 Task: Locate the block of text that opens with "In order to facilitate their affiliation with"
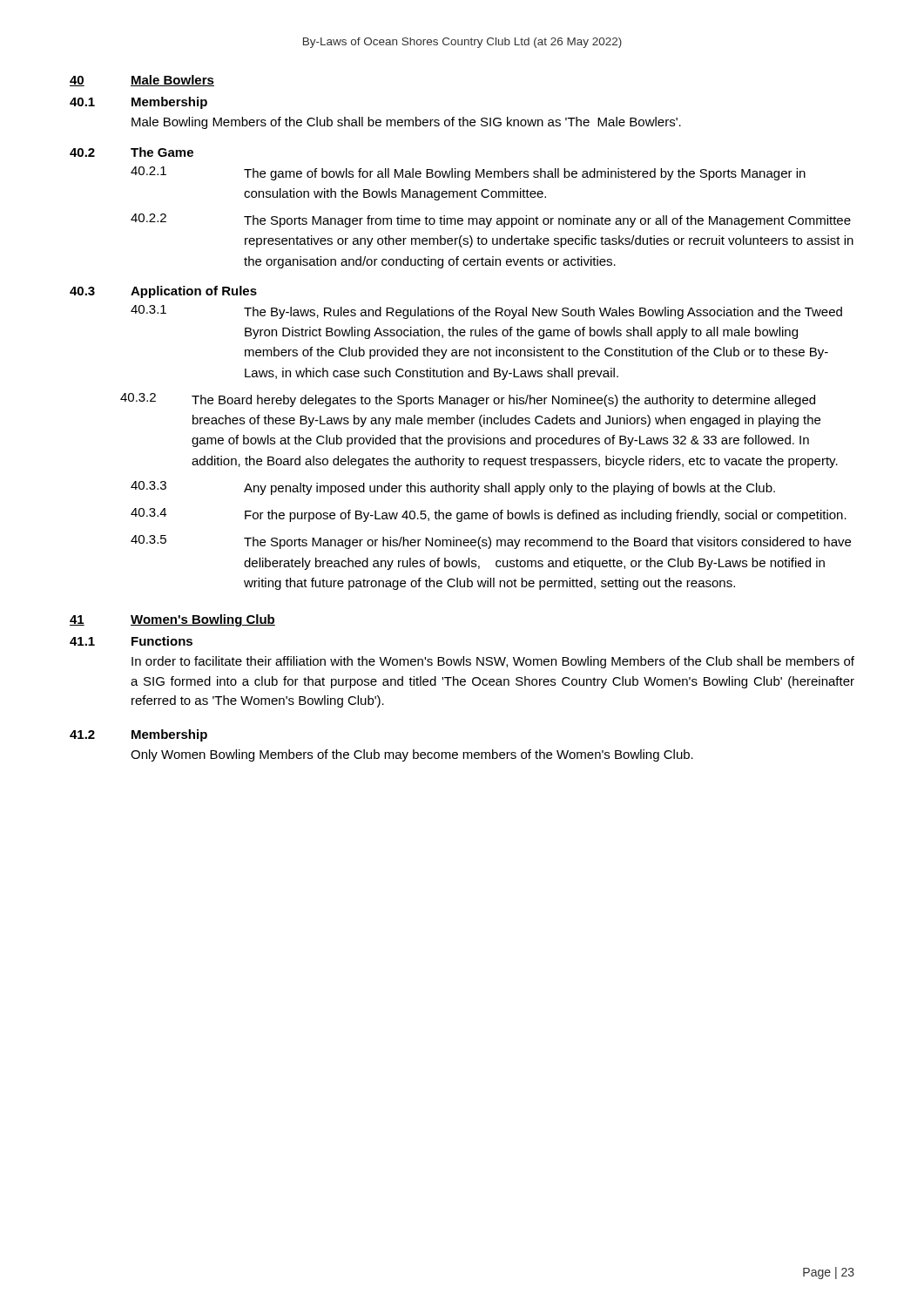pos(492,680)
